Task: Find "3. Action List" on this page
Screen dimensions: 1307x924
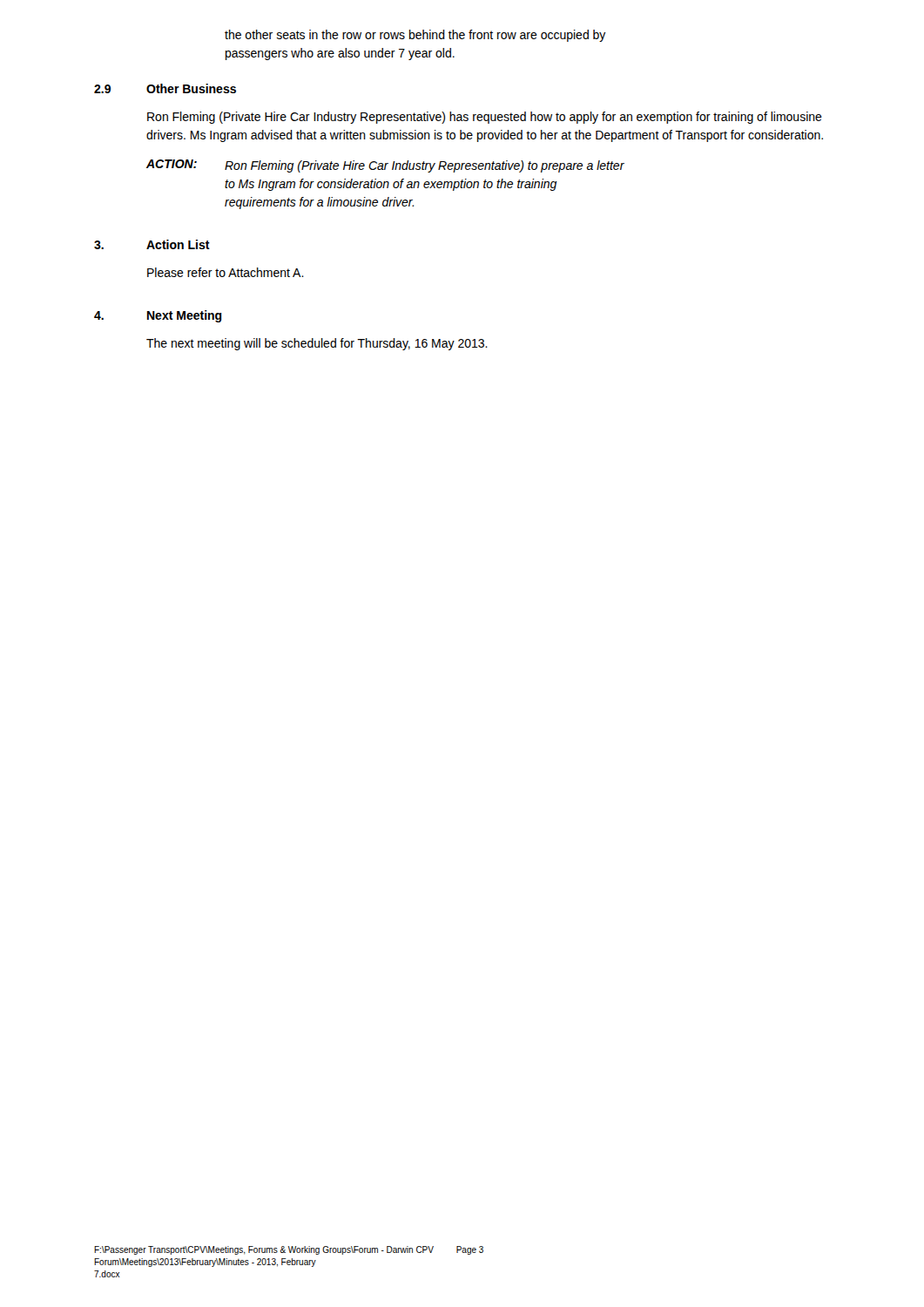Action: (152, 245)
